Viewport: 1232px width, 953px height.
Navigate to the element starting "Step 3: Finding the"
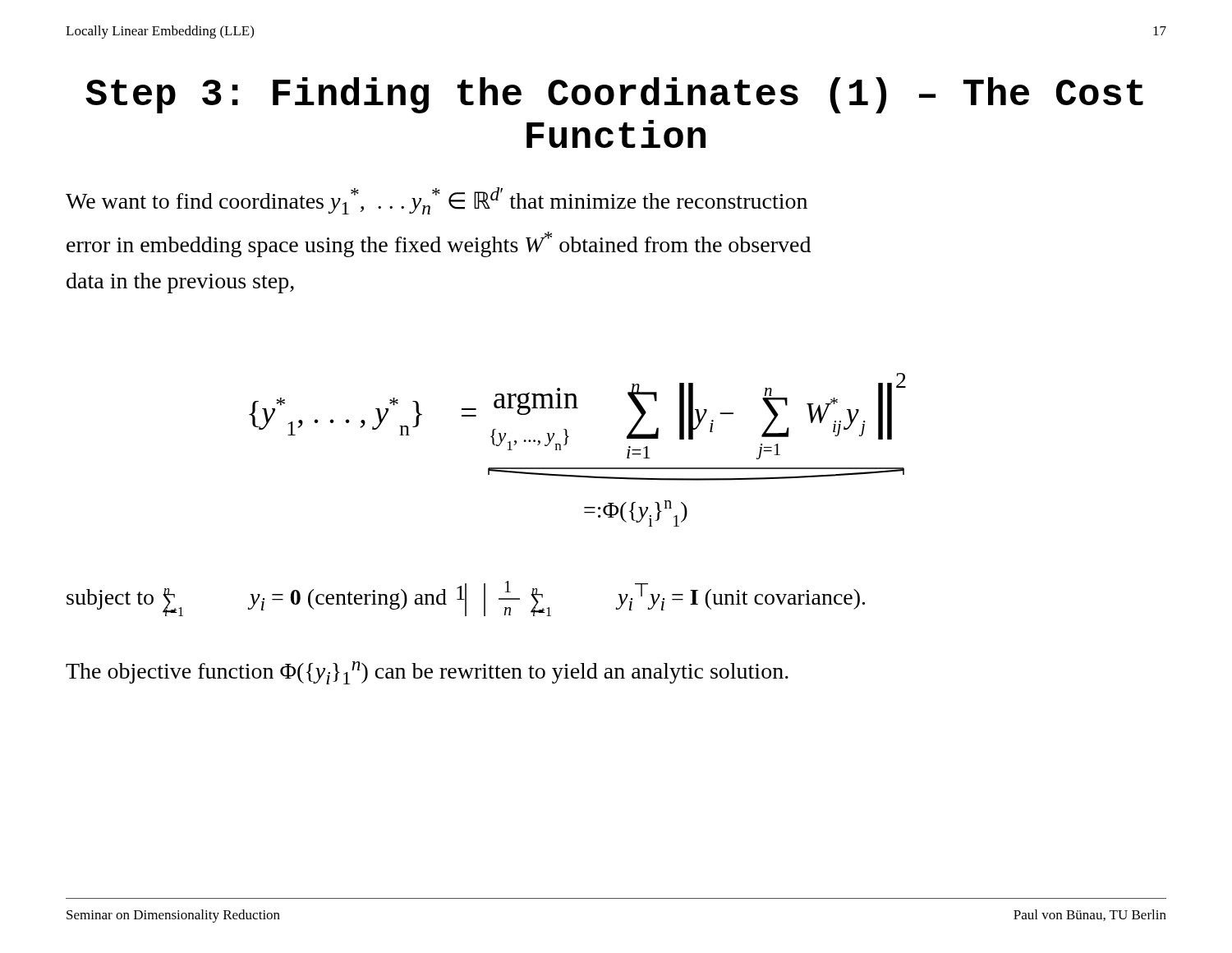pyautogui.click(x=616, y=115)
